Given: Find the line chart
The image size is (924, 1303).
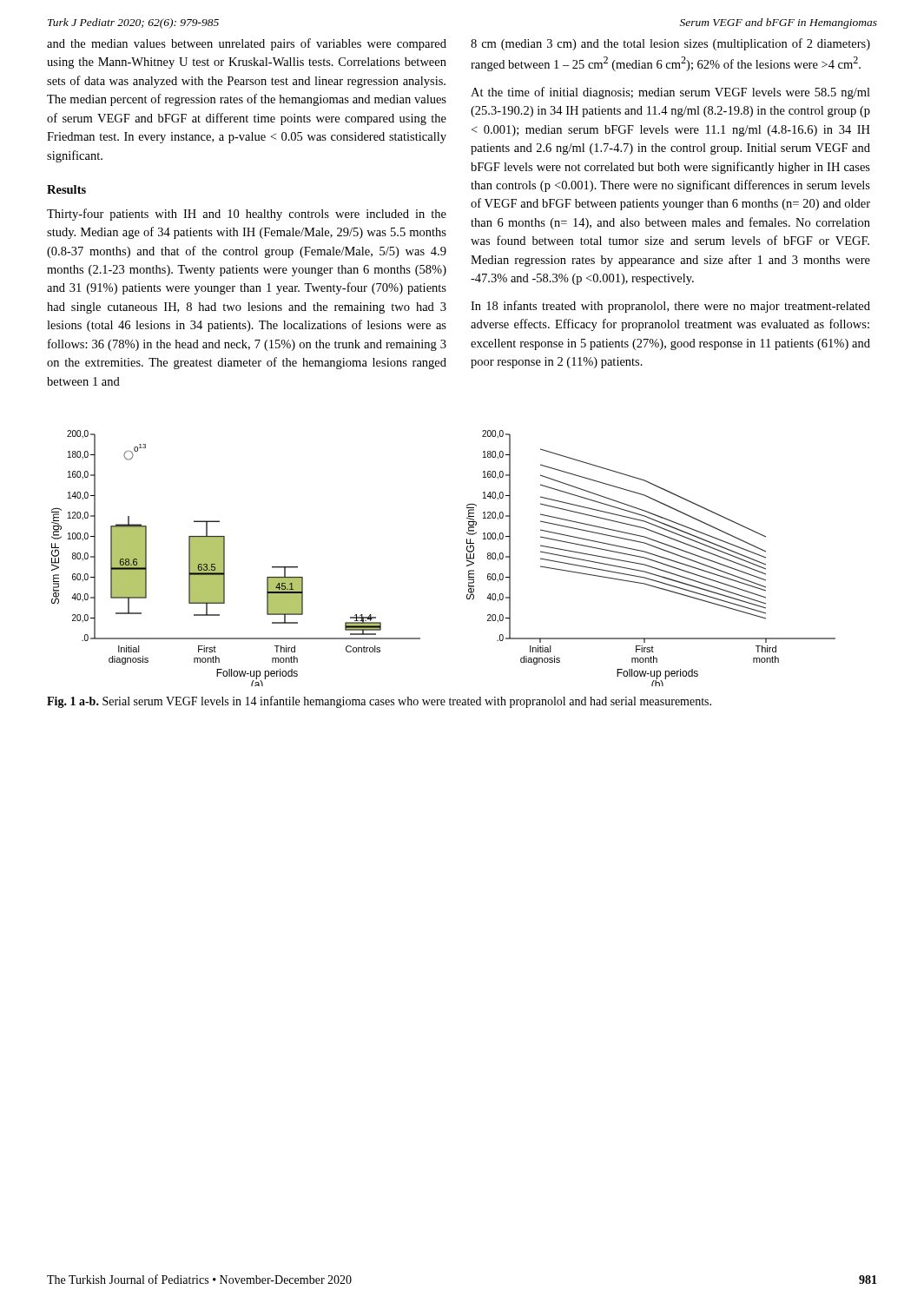Looking at the screenshot, I should (662, 552).
